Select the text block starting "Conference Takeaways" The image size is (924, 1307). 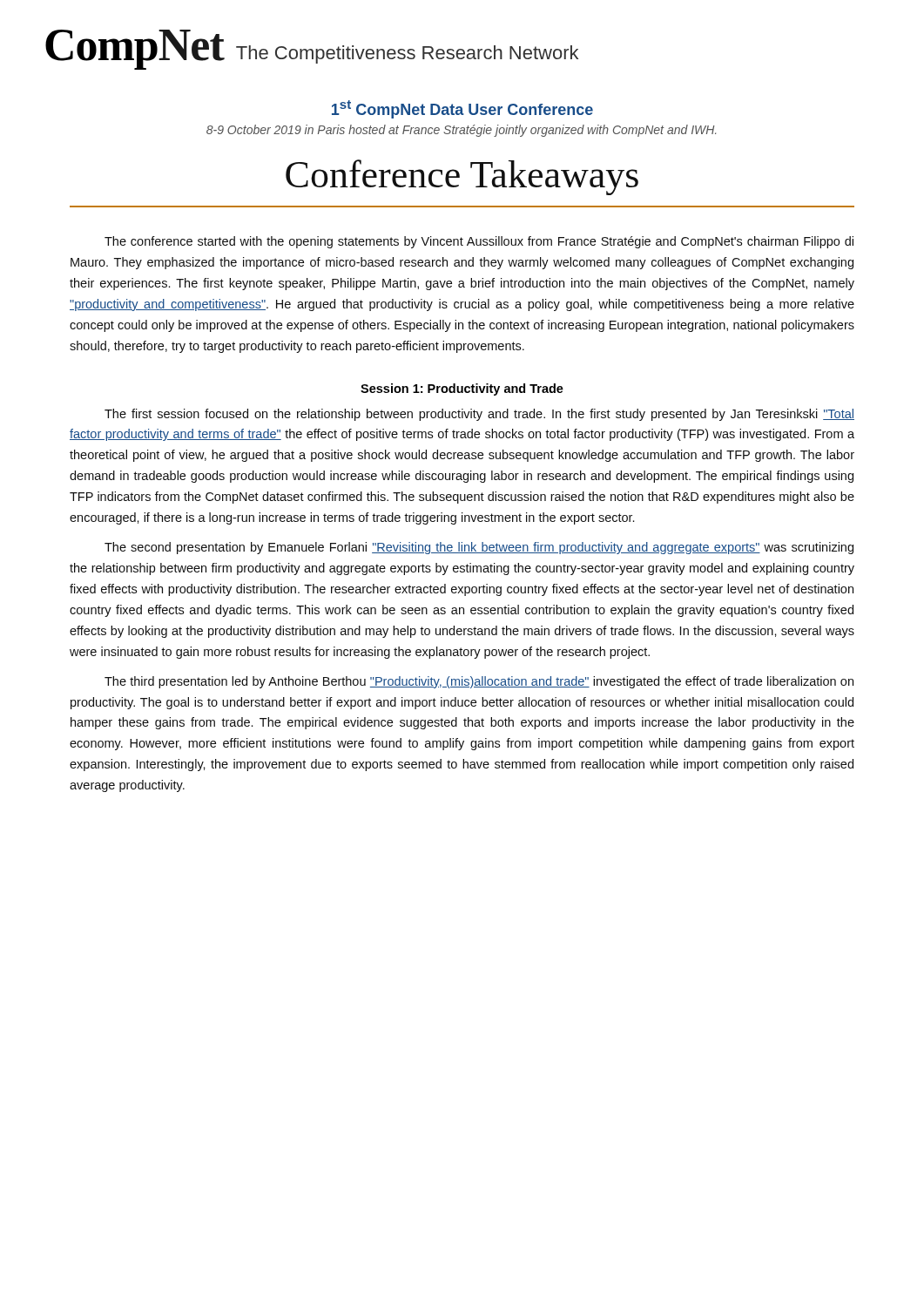click(462, 175)
